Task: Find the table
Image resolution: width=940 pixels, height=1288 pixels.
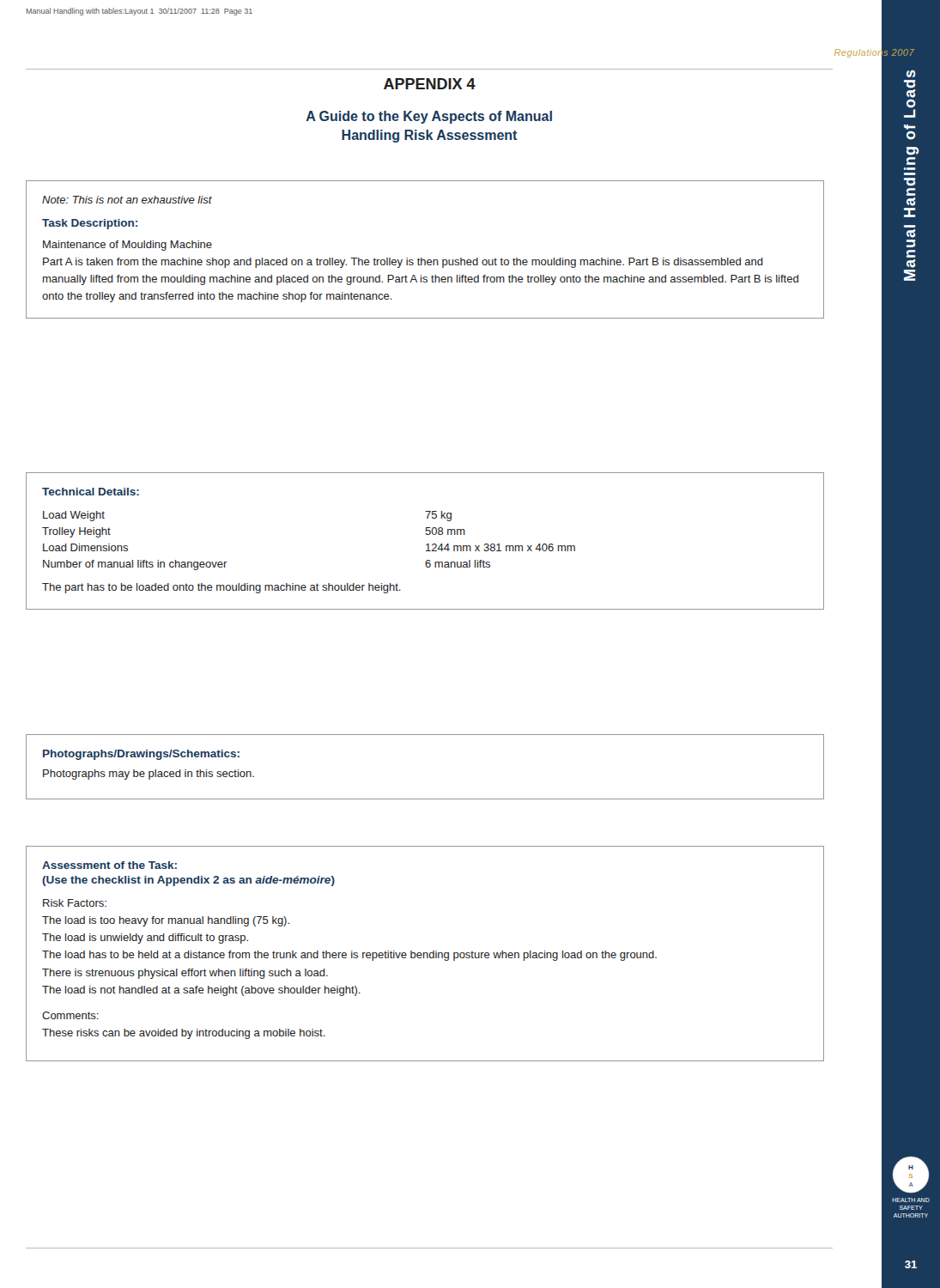Action: 425,539
